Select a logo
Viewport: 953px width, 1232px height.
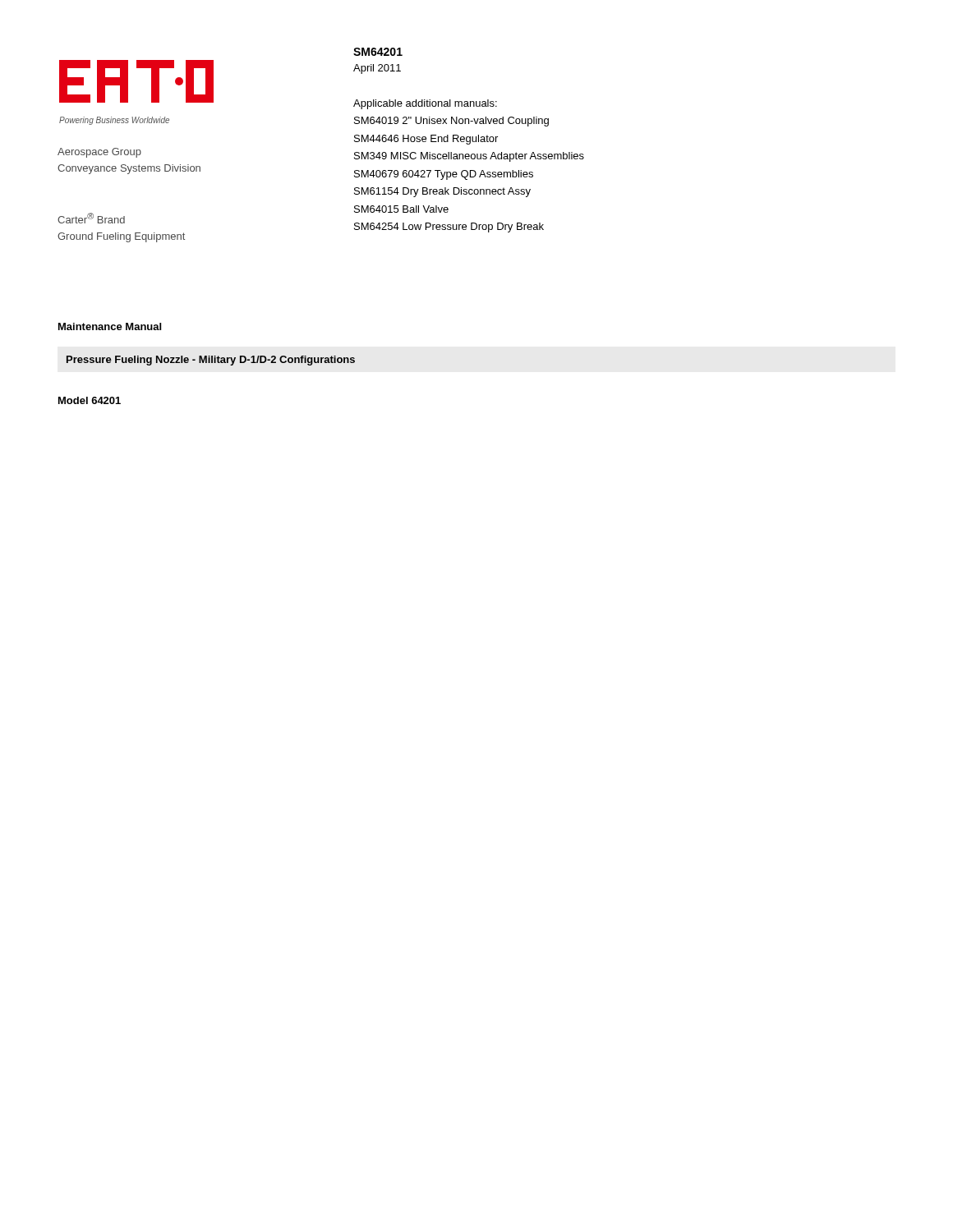point(140,92)
